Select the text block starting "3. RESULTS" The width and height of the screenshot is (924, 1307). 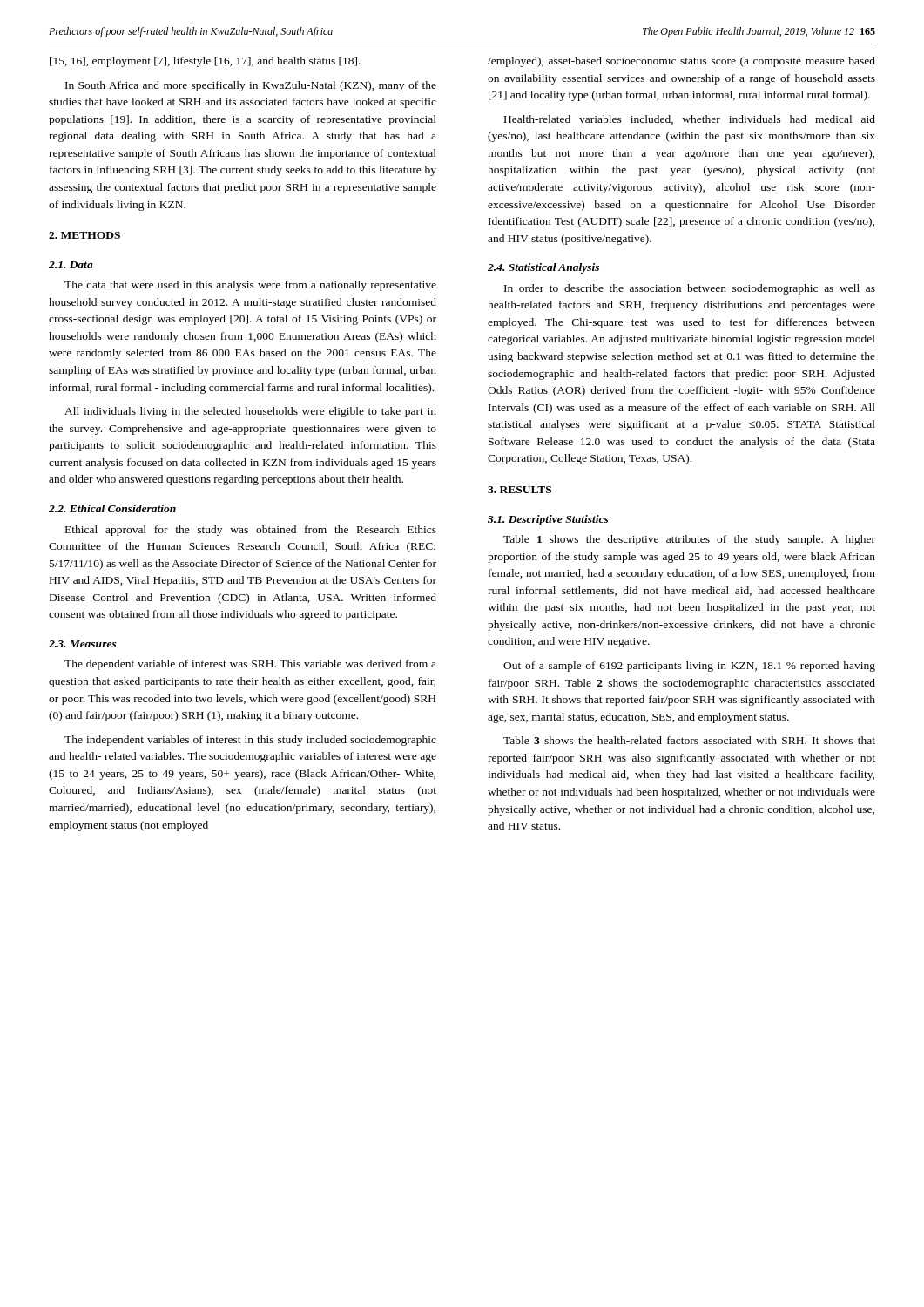point(520,489)
